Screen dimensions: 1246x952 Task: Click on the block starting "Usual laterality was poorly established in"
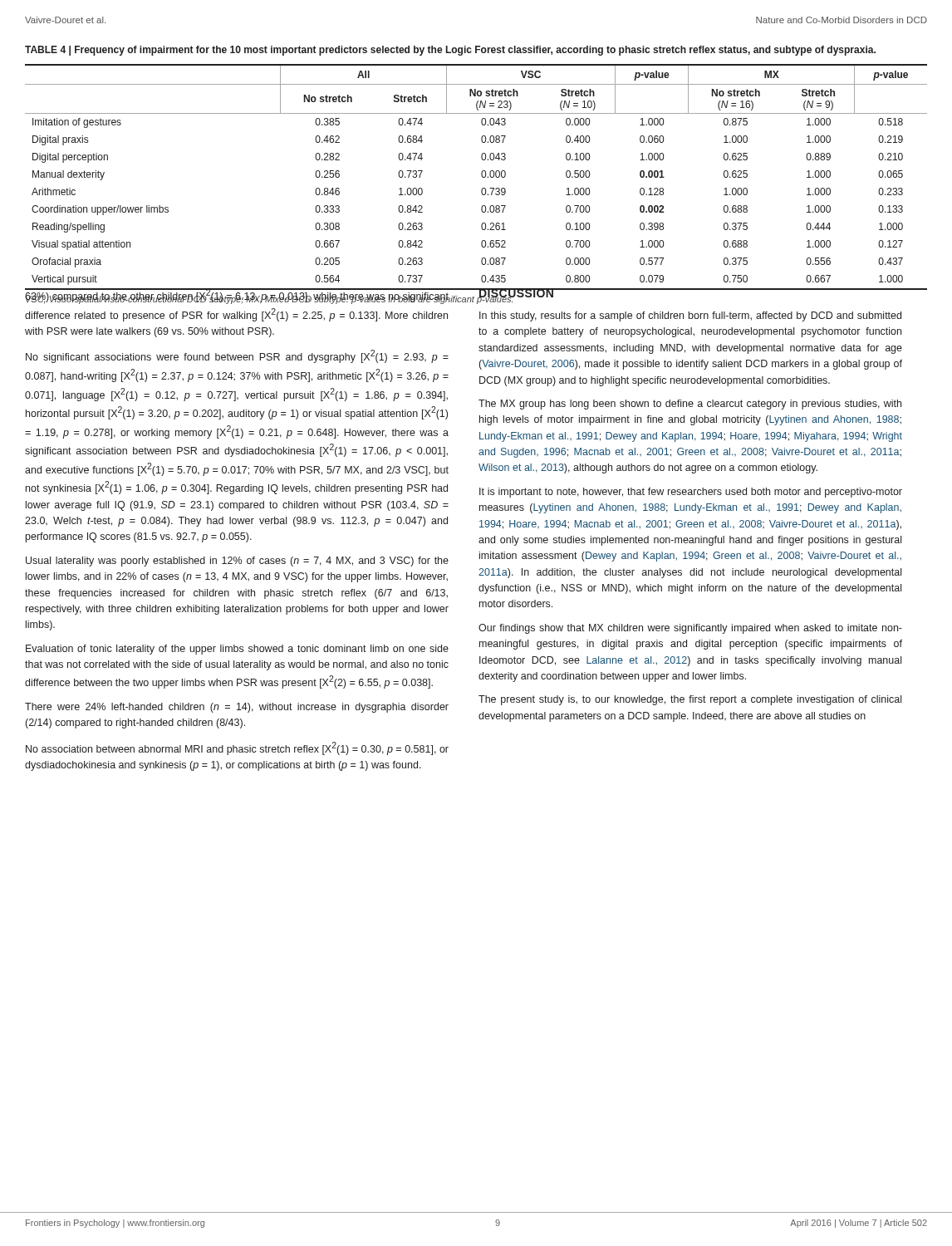pos(237,593)
